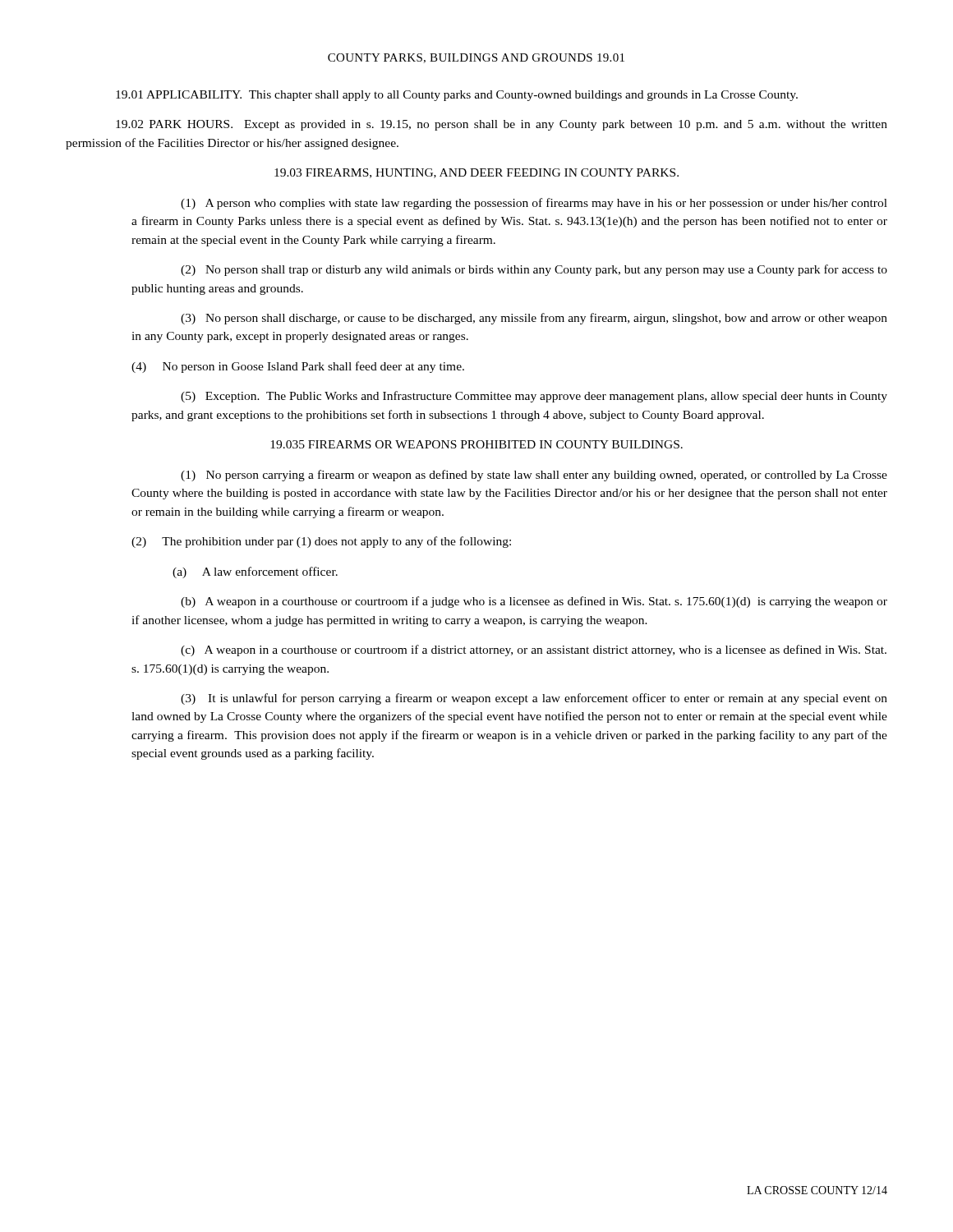
Task: Click where it says "(a) A law enforcement officer."
Action: point(255,571)
